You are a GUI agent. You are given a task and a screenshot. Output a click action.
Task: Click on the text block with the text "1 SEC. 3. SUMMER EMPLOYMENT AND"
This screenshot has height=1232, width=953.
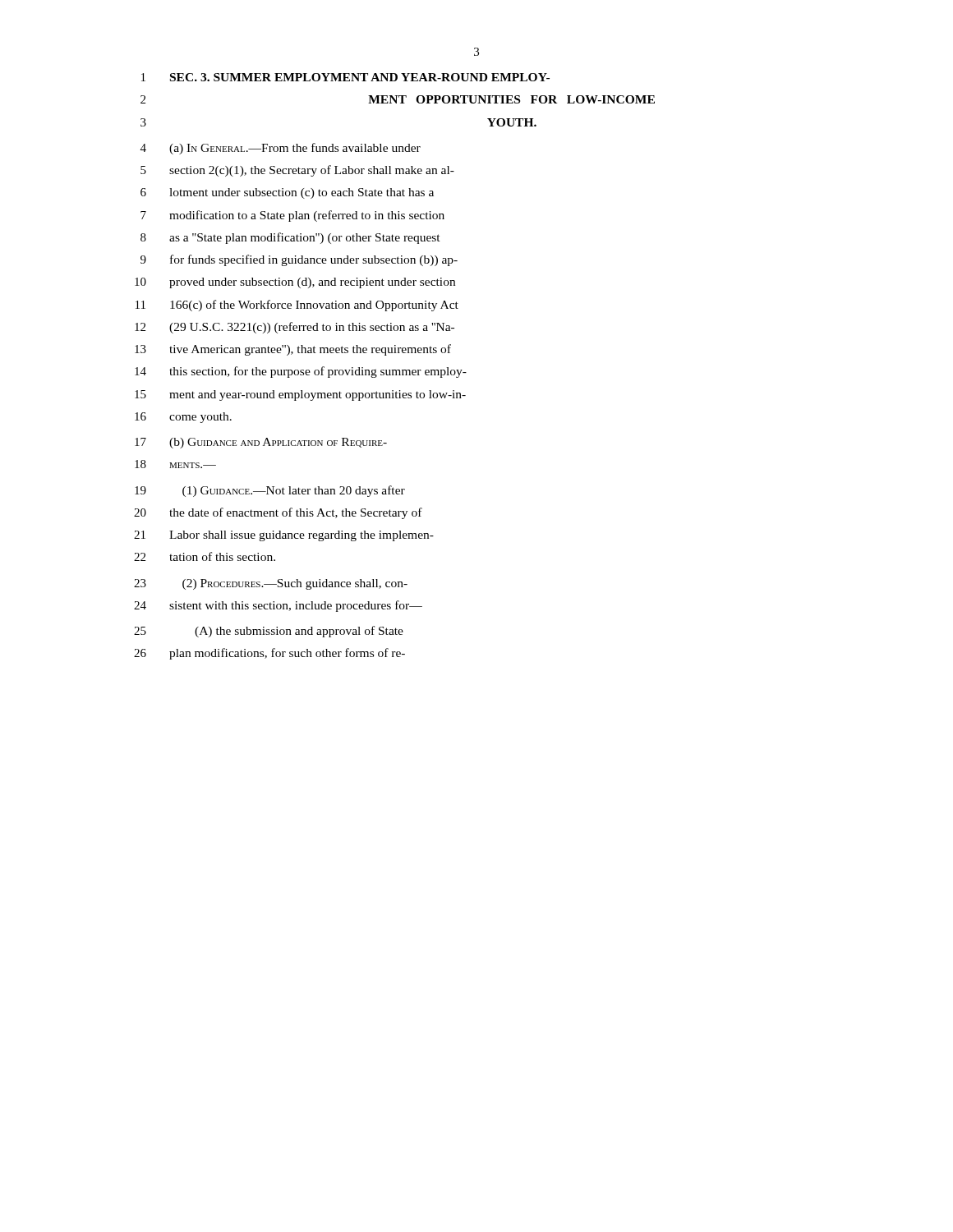(485, 99)
